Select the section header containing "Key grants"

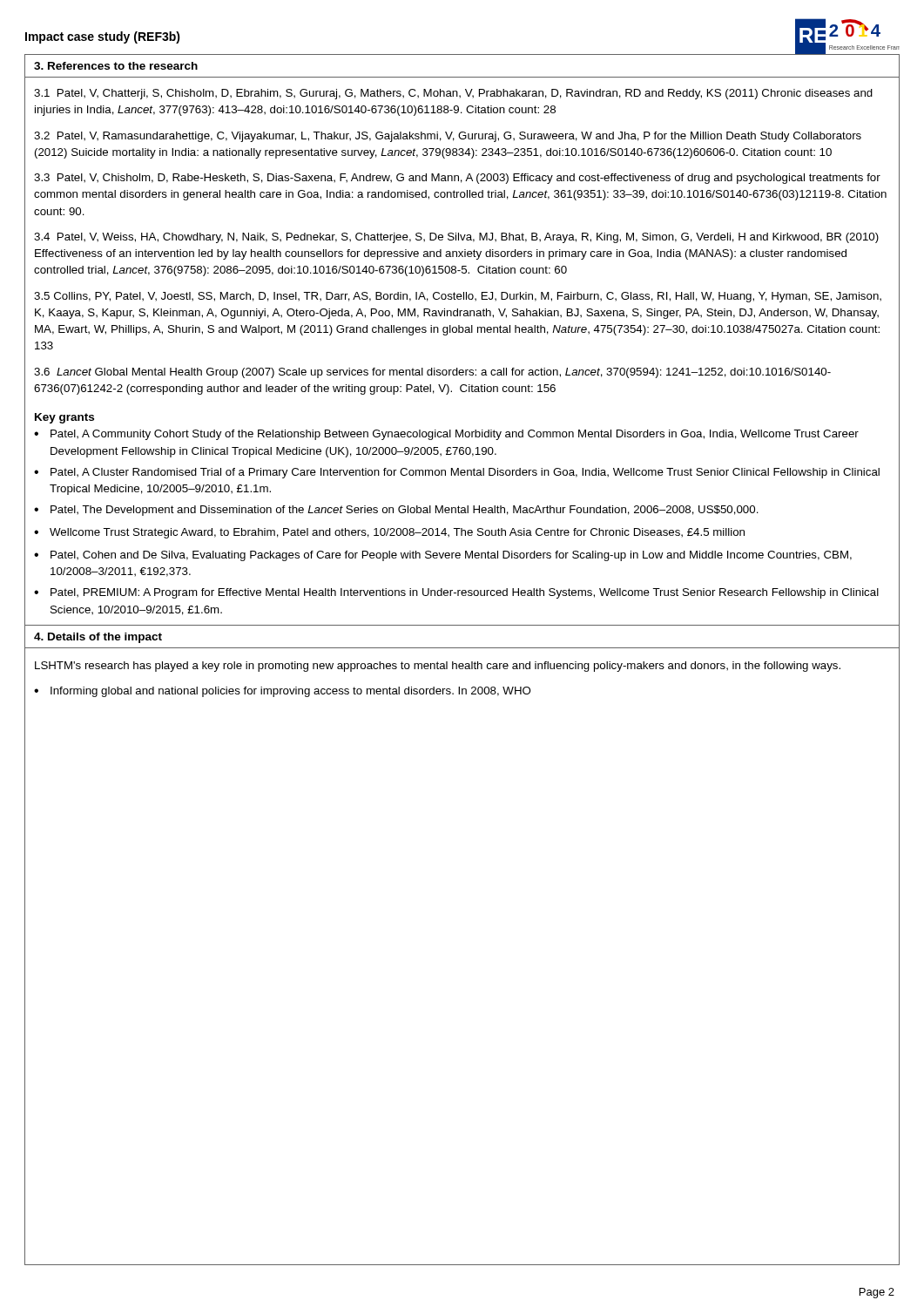[x=64, y=417]
